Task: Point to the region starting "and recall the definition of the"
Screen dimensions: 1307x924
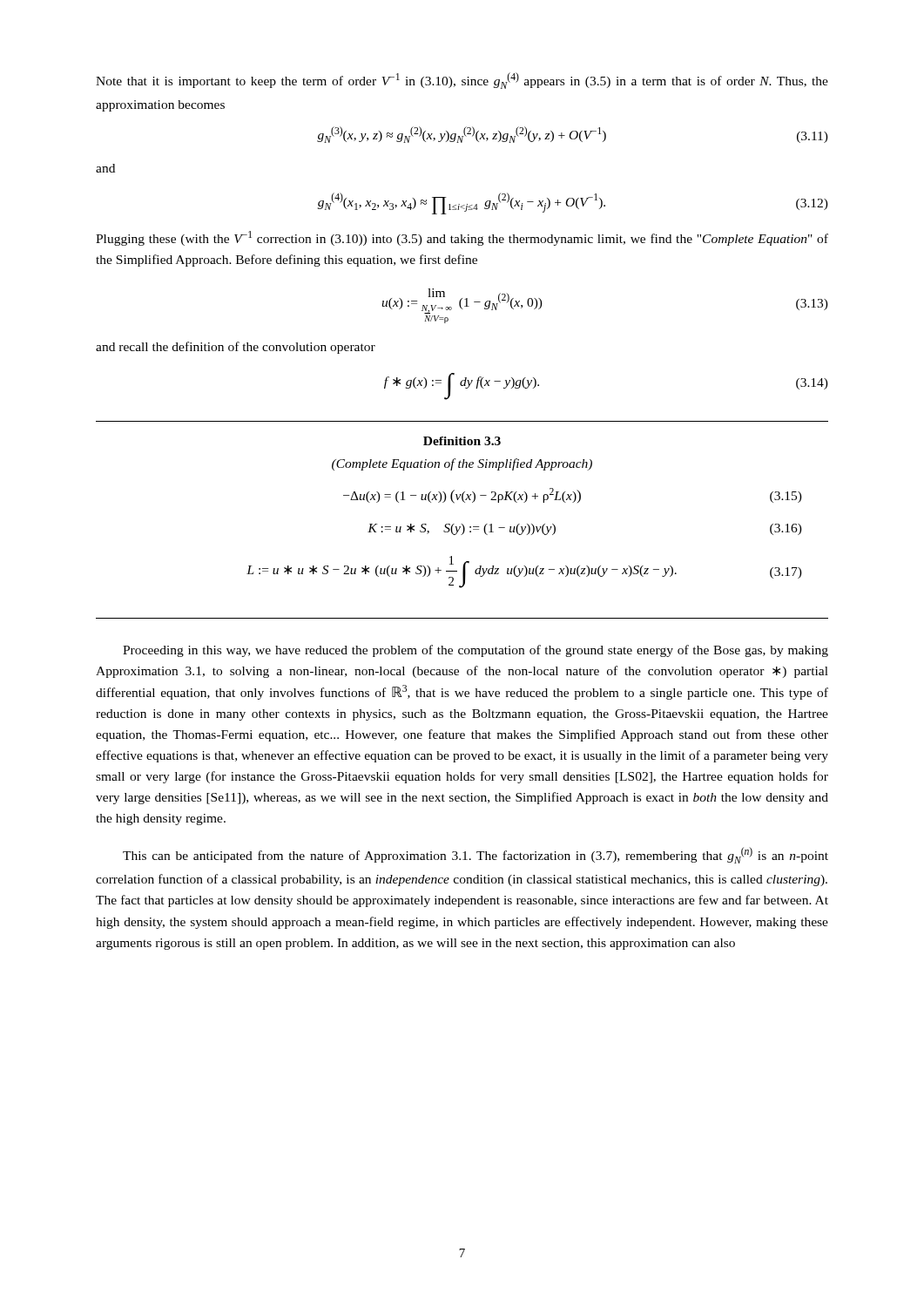Action: tap(235, 346)
